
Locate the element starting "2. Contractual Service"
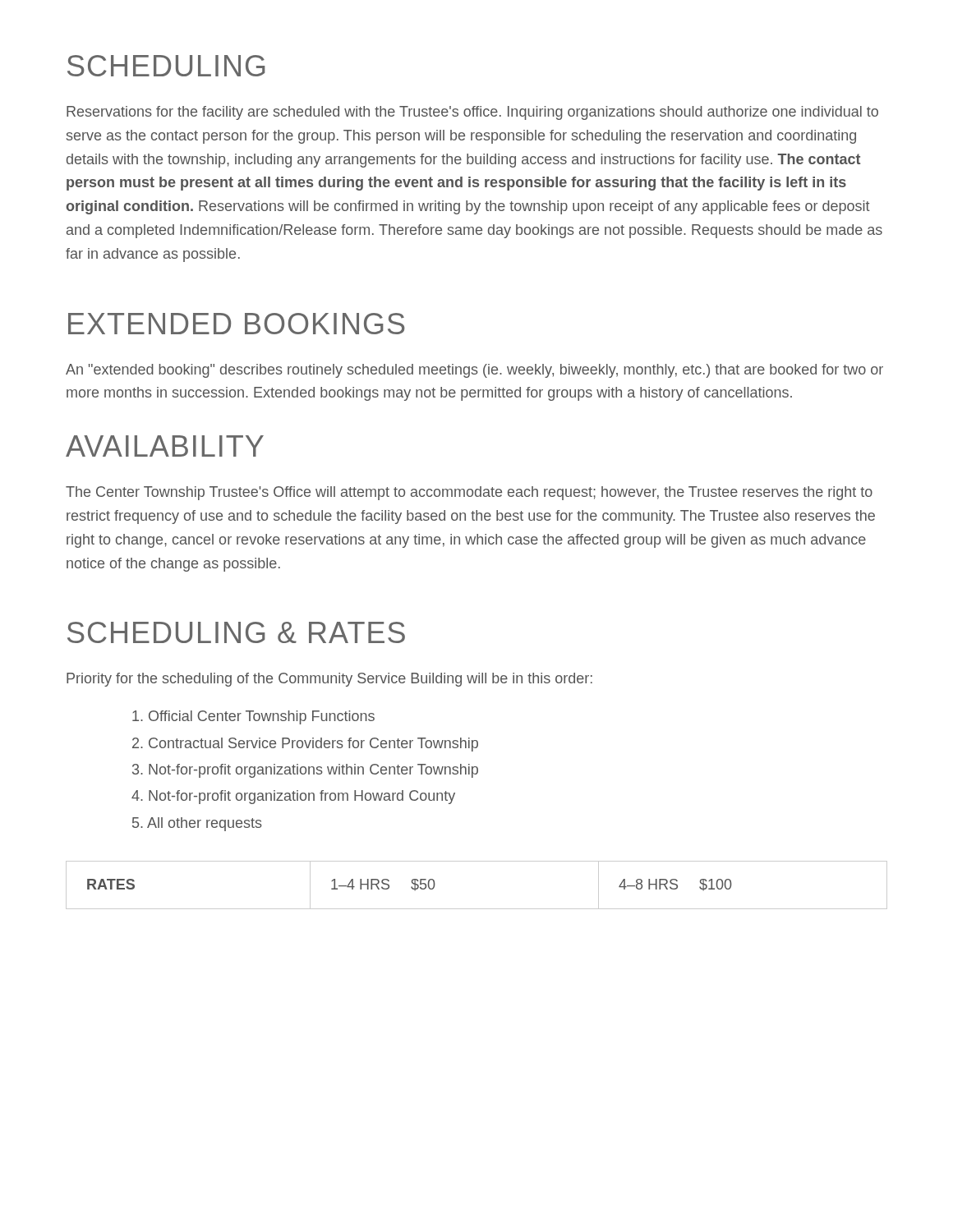[305, 743]
